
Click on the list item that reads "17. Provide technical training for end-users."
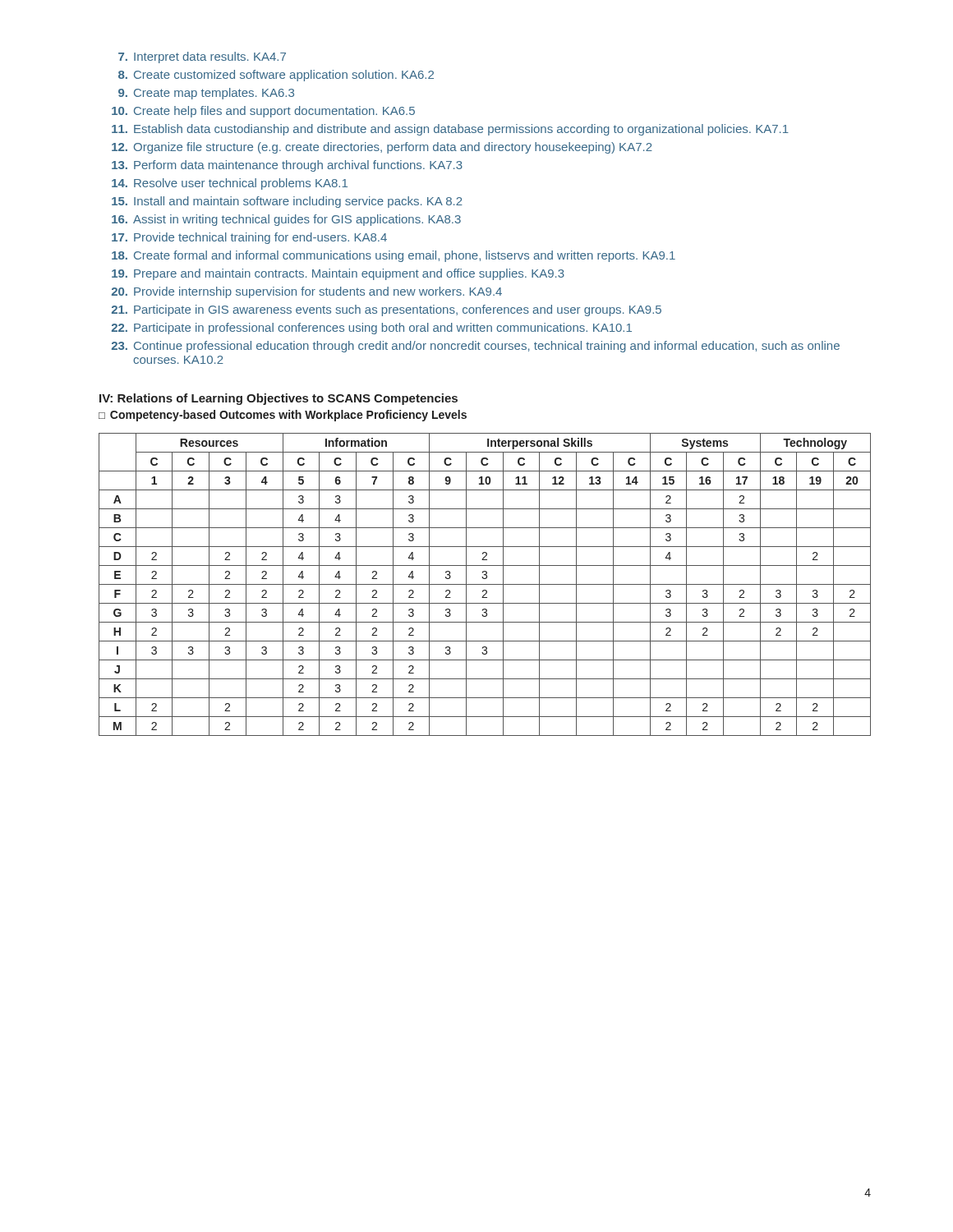[249, 238]
